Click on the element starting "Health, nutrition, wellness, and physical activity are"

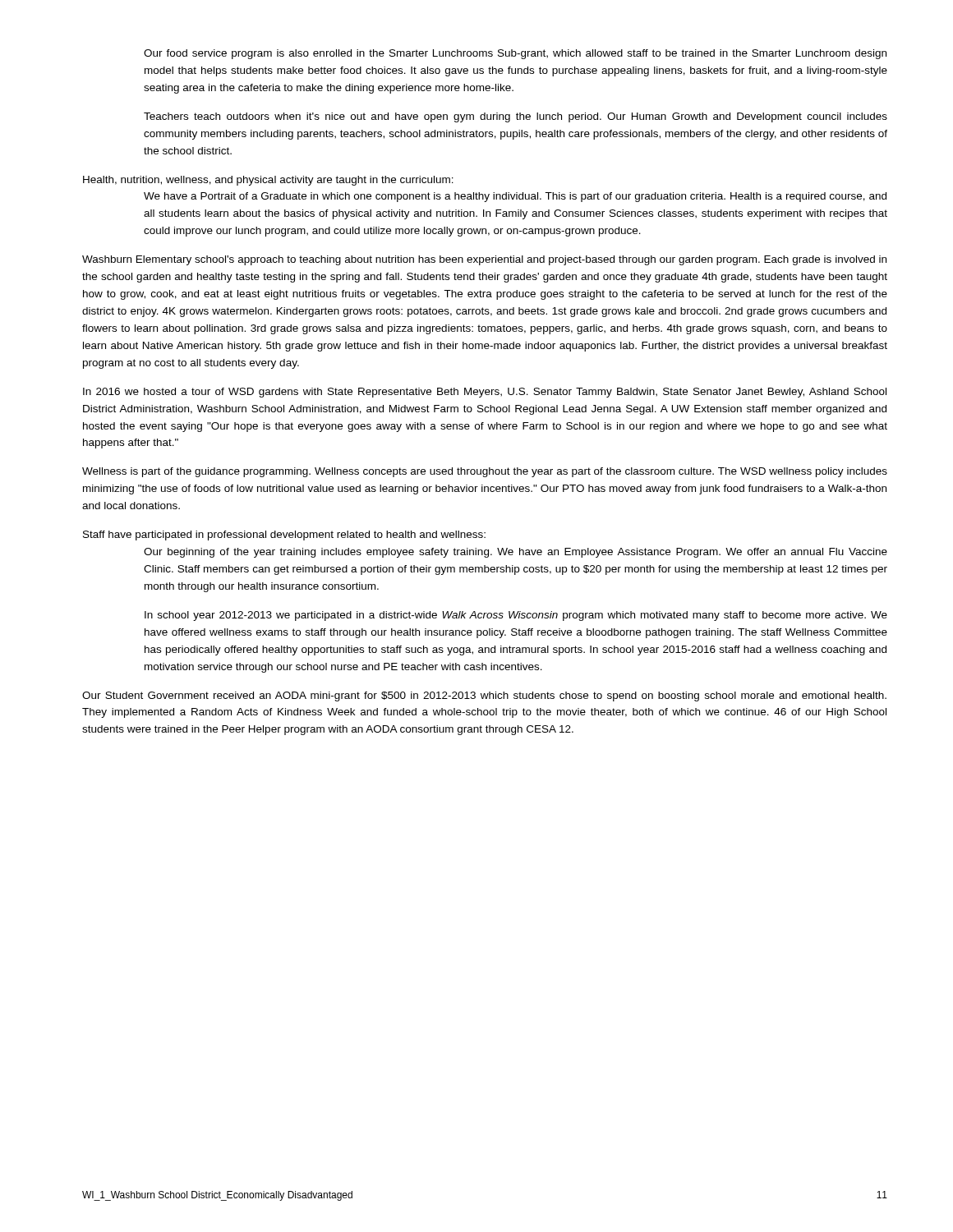pos(268,179)
